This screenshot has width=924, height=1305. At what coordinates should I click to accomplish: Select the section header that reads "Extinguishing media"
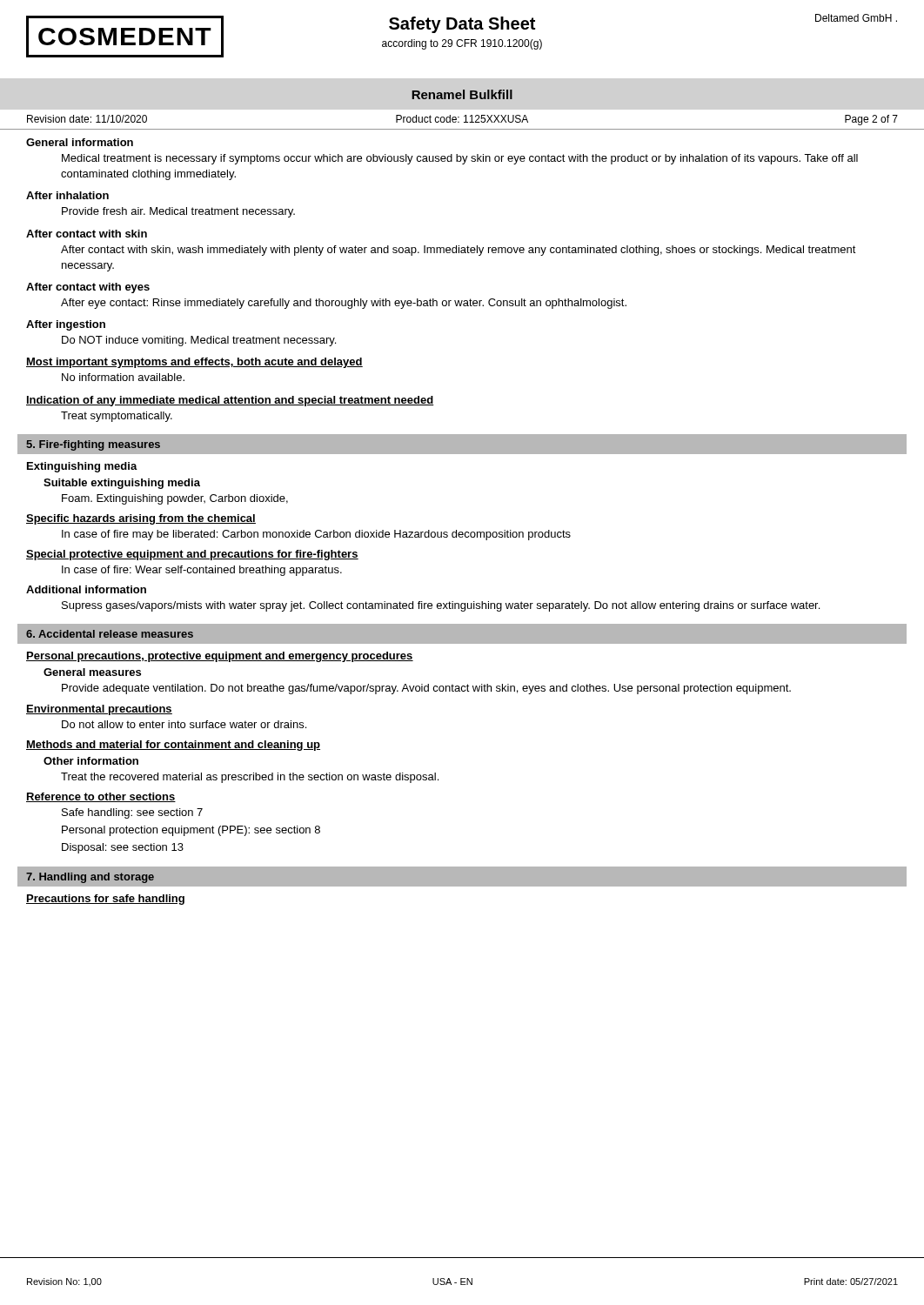[x=81, y=466]
